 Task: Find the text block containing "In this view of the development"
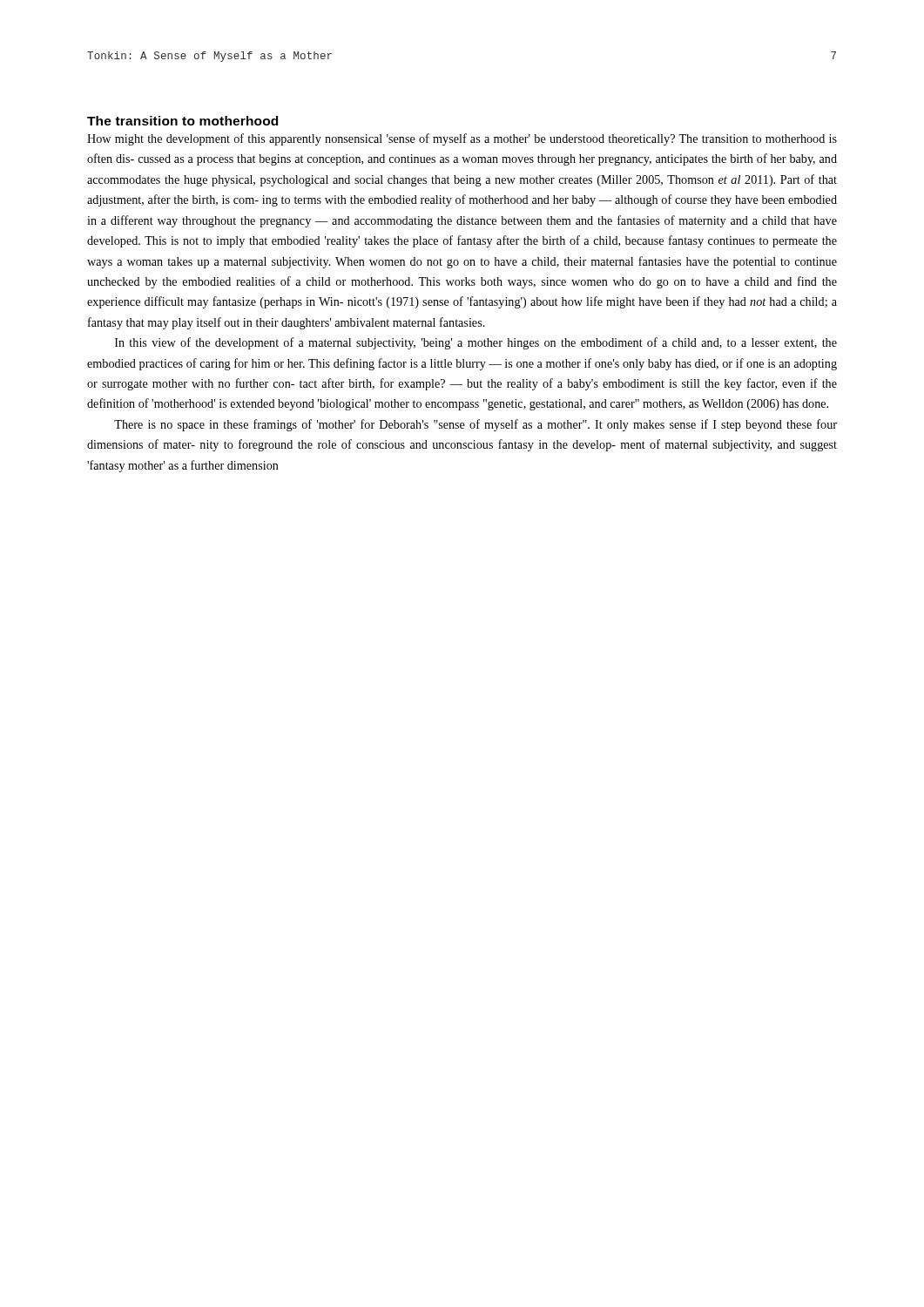click(462, 374)
